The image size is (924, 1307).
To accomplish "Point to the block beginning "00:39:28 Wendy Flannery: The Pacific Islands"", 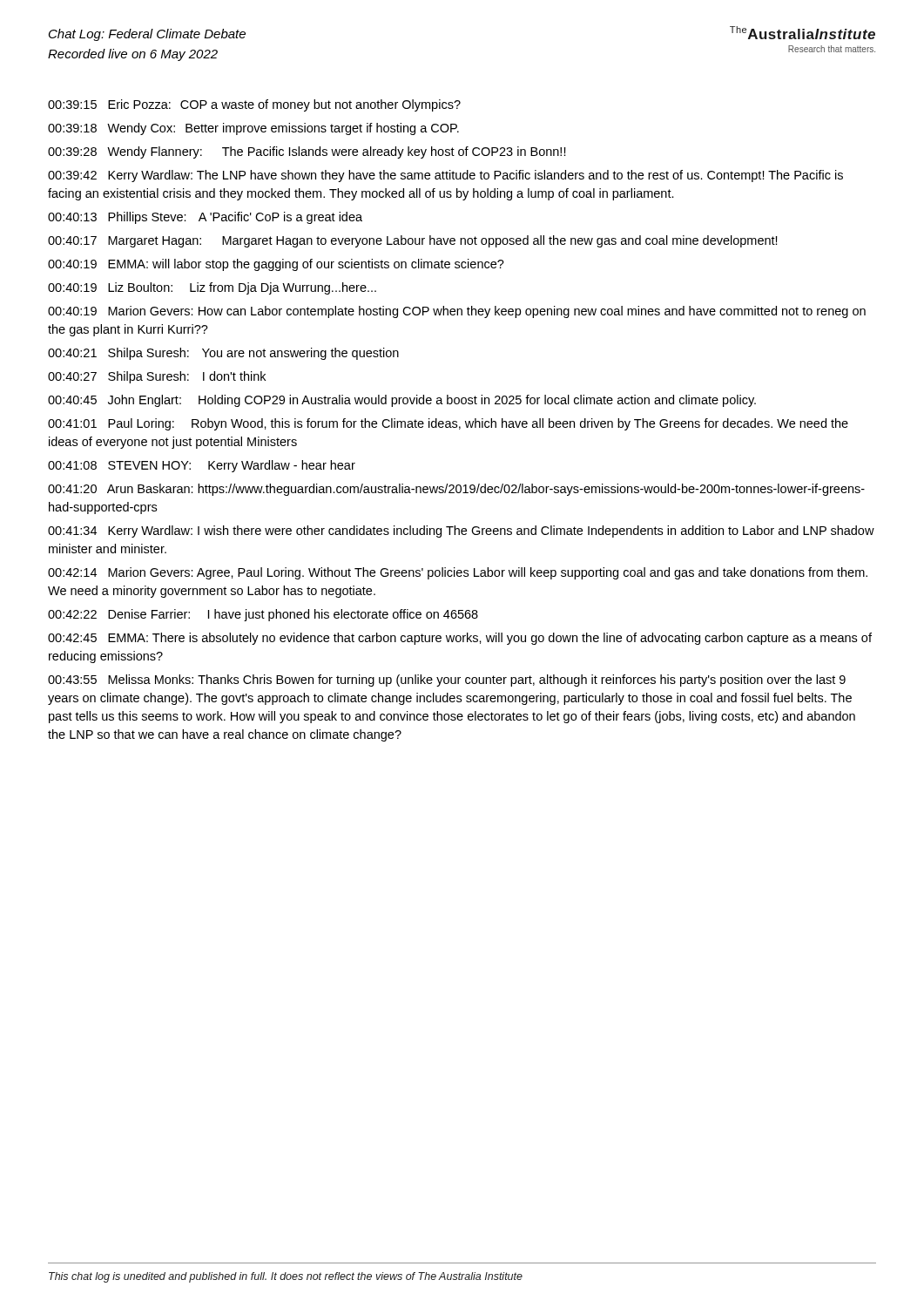I will point(307,152).
